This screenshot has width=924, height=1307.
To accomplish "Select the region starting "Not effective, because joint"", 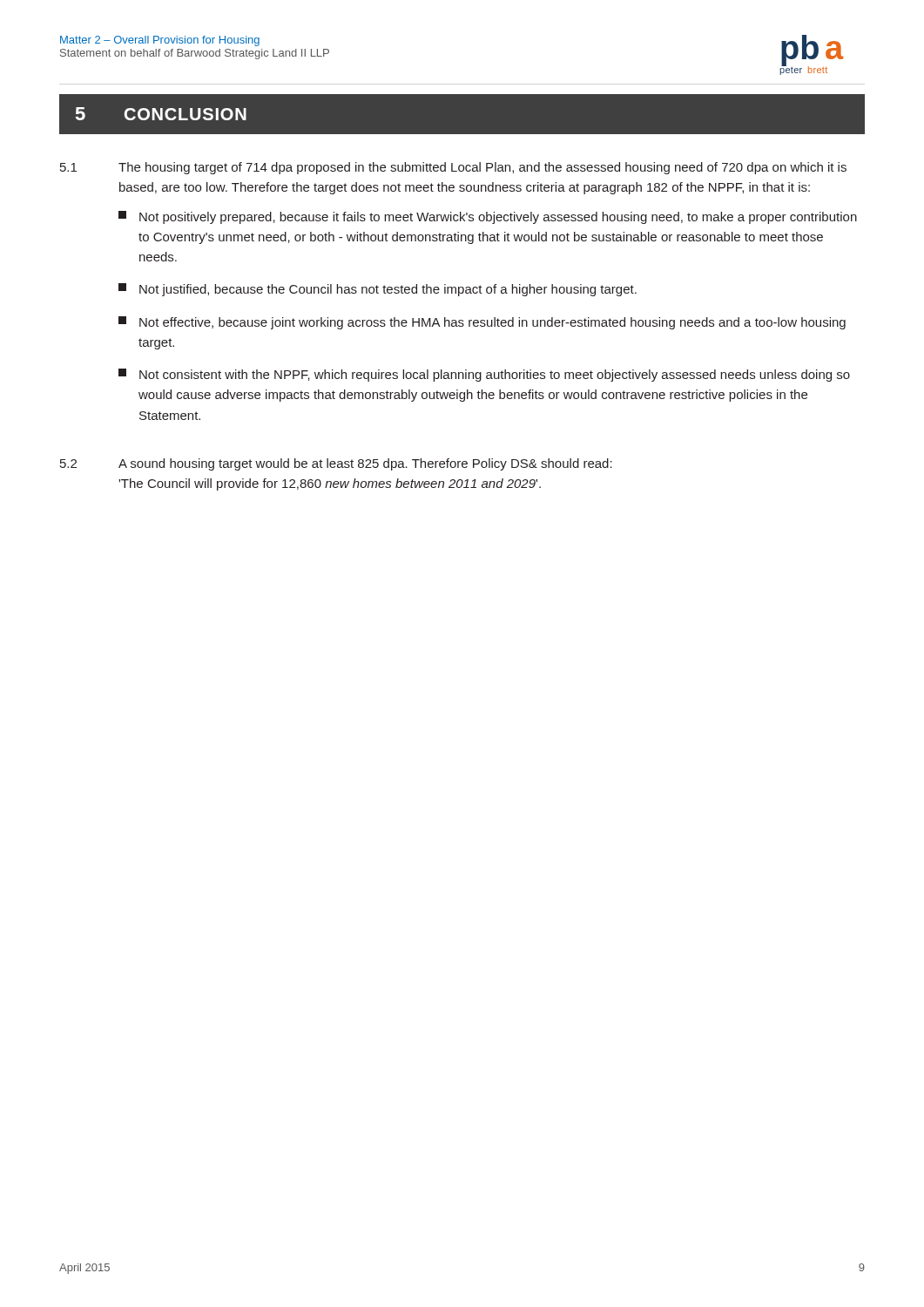I will pyautogui.click(x=492, y=332).
